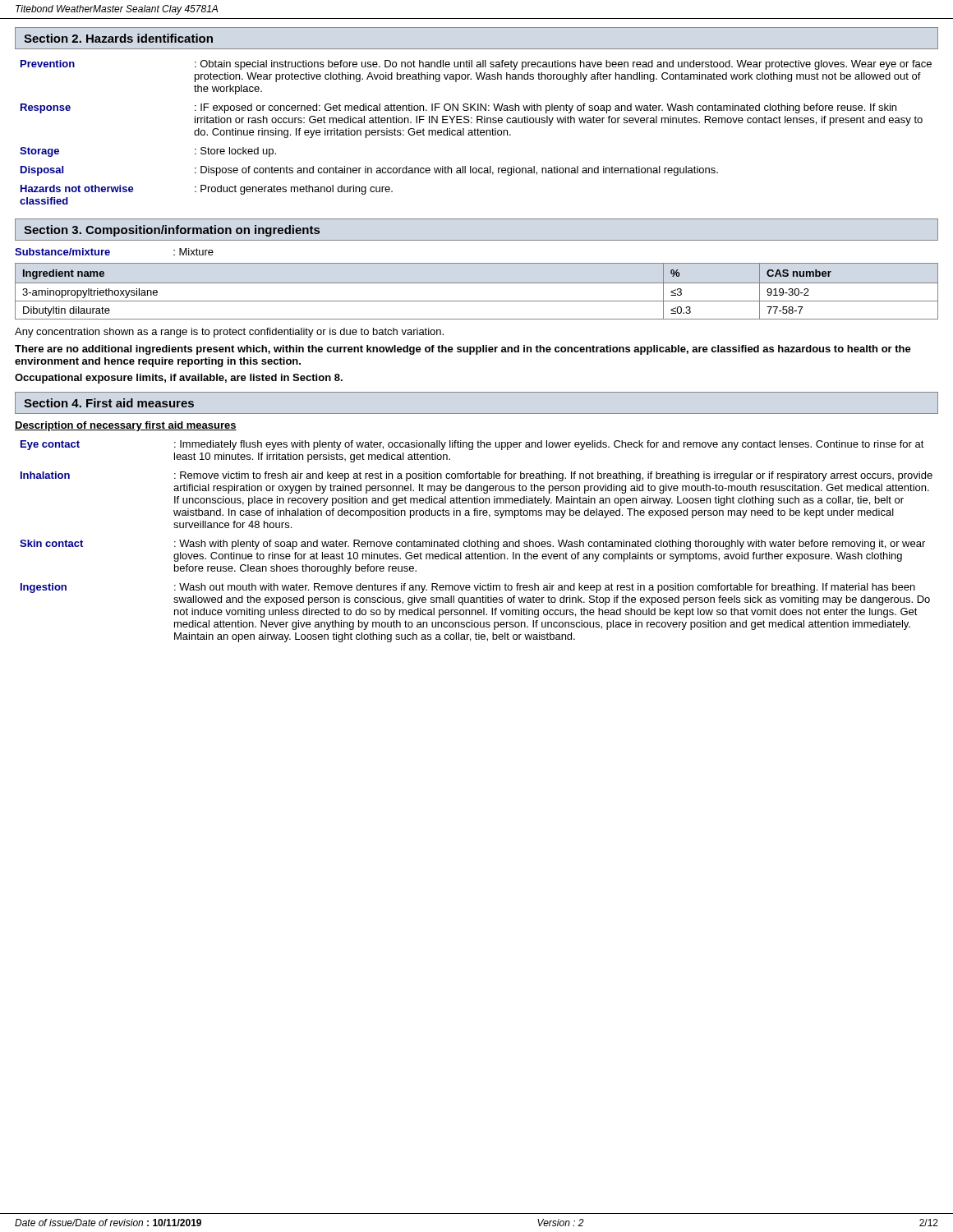This screenshot has width=953, height=1232.
Task: Locate the text "Substance/mixture : Mixture"
Action: 114,252
